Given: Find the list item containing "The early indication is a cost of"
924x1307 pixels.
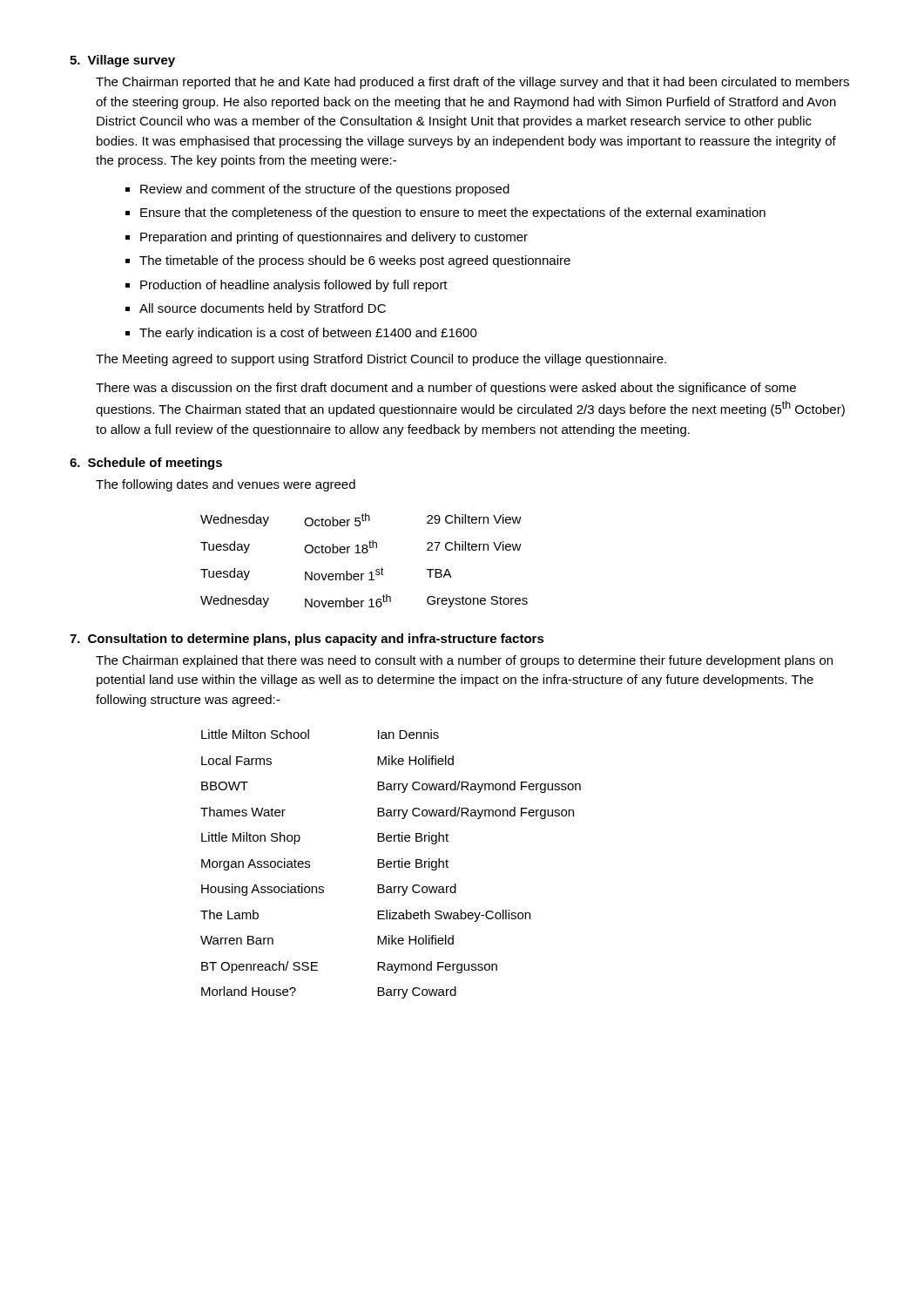Looking at the screenshot, I should [x=308, y=332].
